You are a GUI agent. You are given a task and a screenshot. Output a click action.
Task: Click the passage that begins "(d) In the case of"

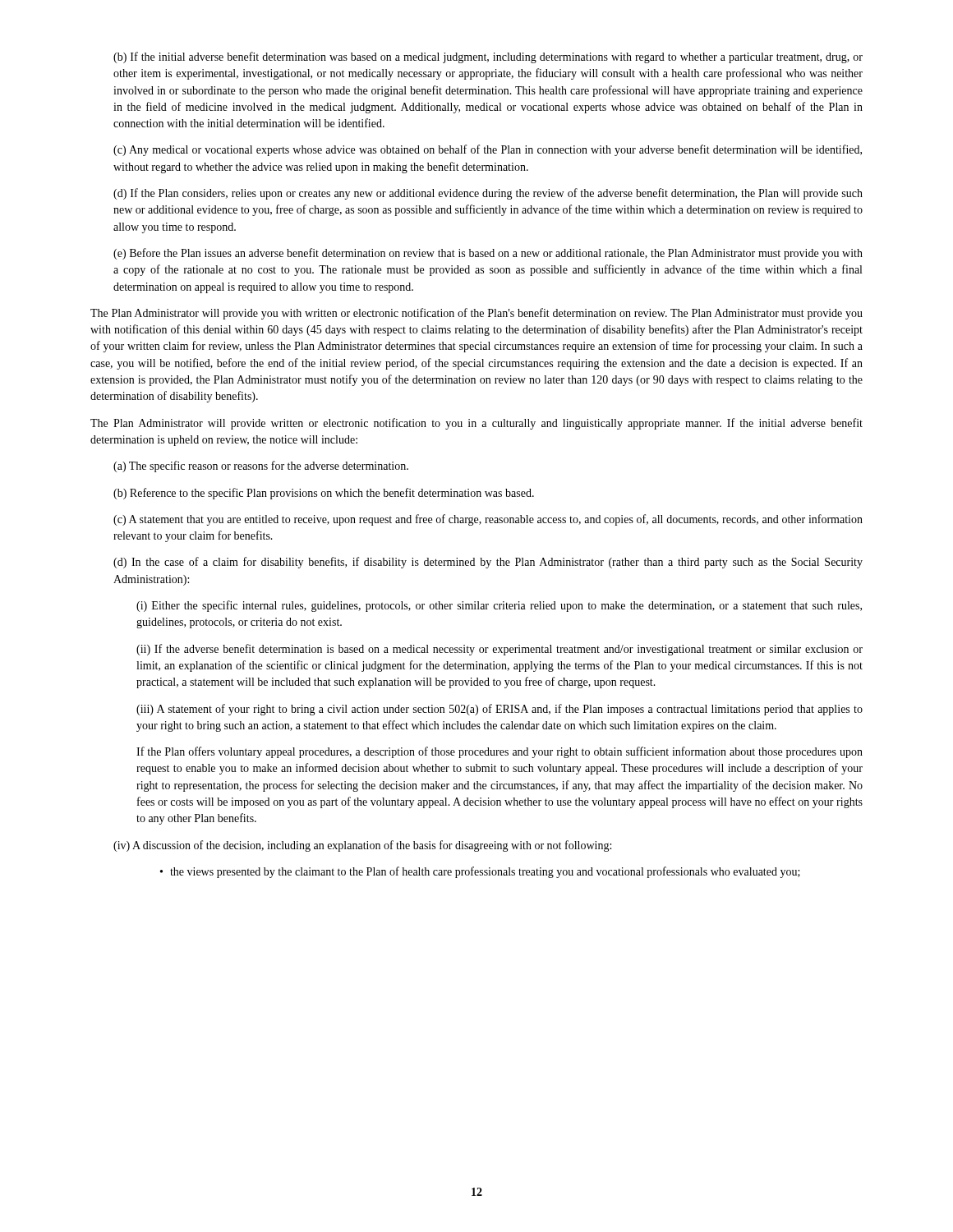pos(488,571)
